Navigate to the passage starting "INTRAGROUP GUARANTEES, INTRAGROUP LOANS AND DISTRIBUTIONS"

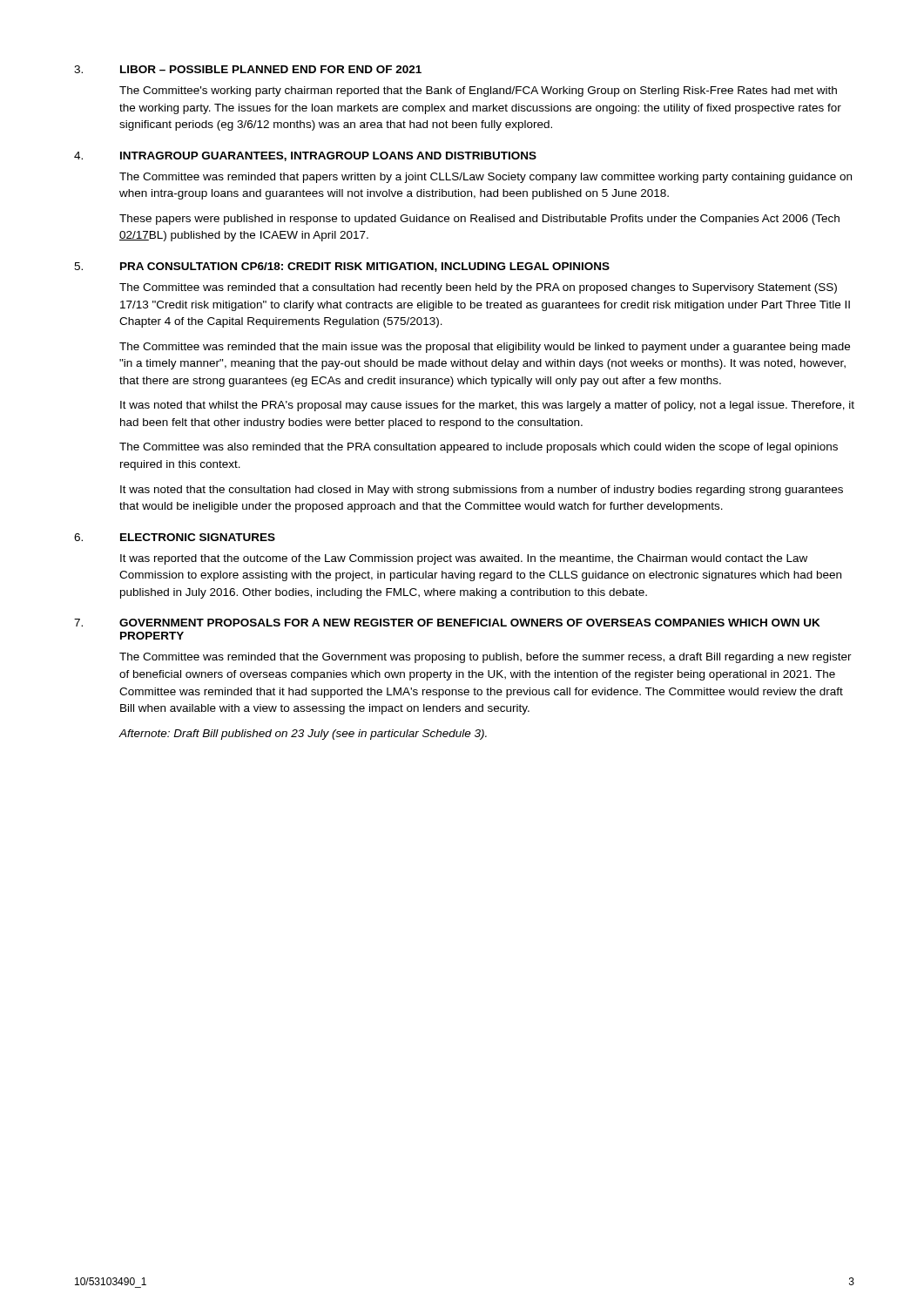328,155
